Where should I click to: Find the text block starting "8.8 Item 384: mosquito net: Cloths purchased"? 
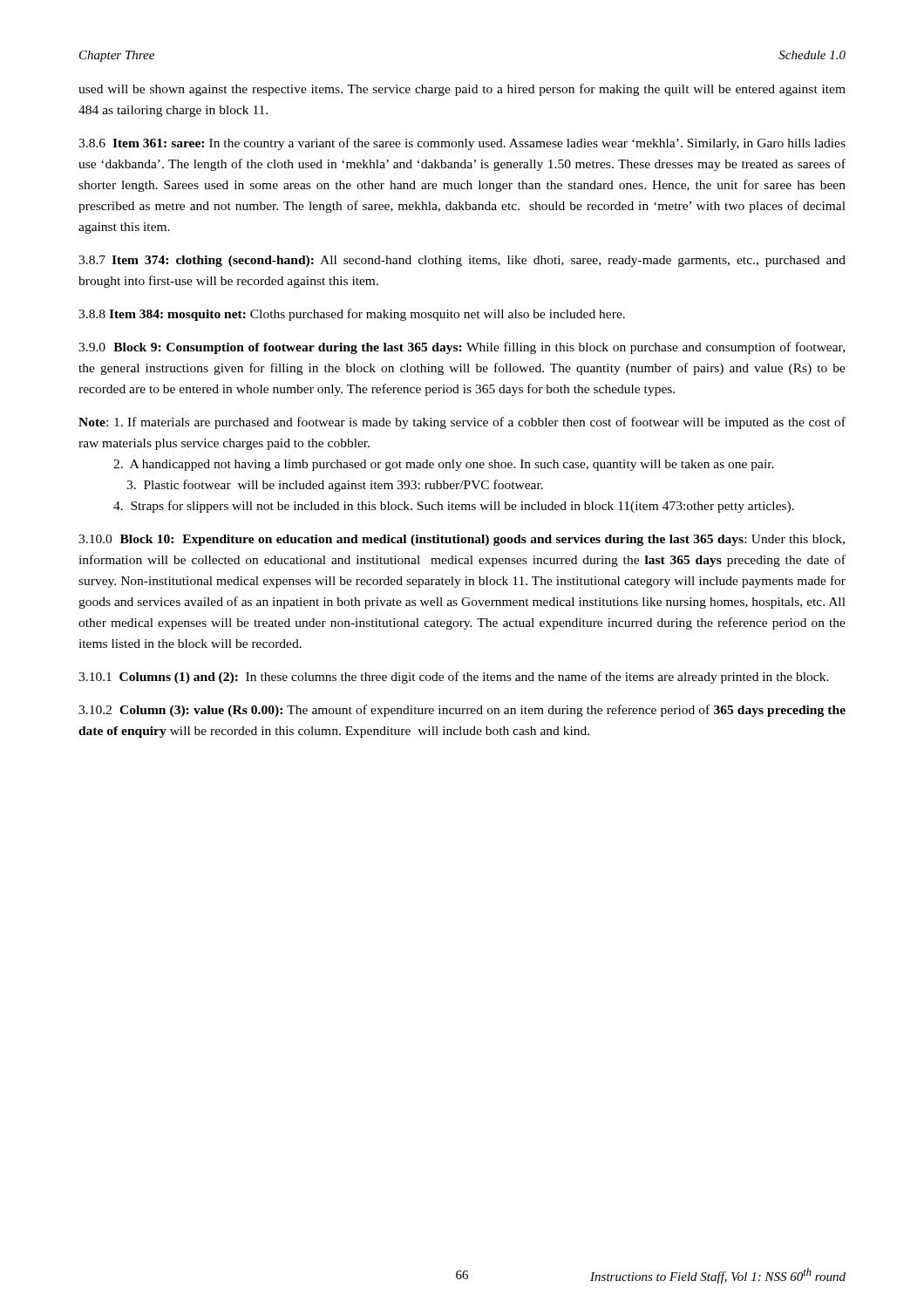(352, 314)
